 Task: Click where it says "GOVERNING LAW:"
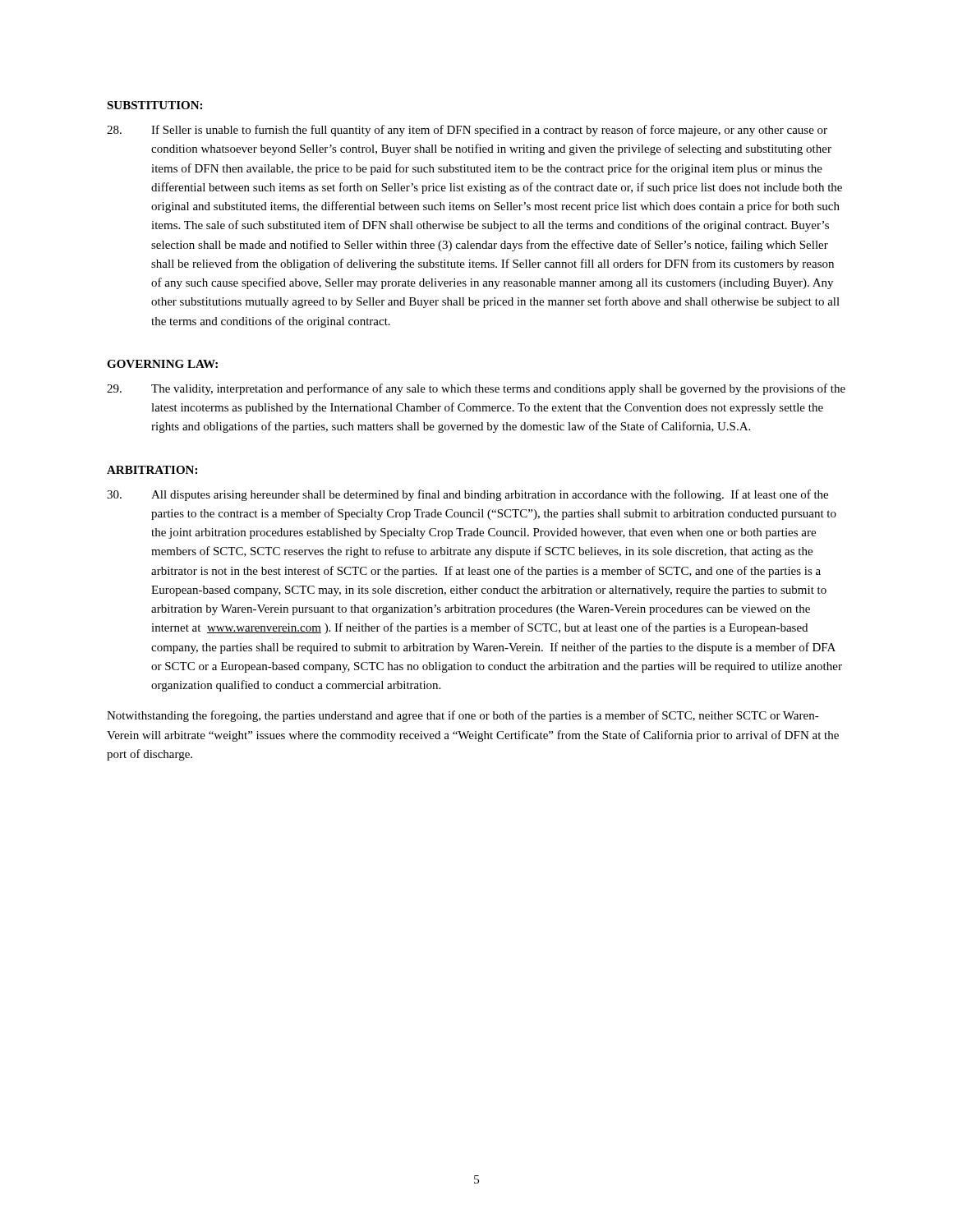(x=163, y=364)
